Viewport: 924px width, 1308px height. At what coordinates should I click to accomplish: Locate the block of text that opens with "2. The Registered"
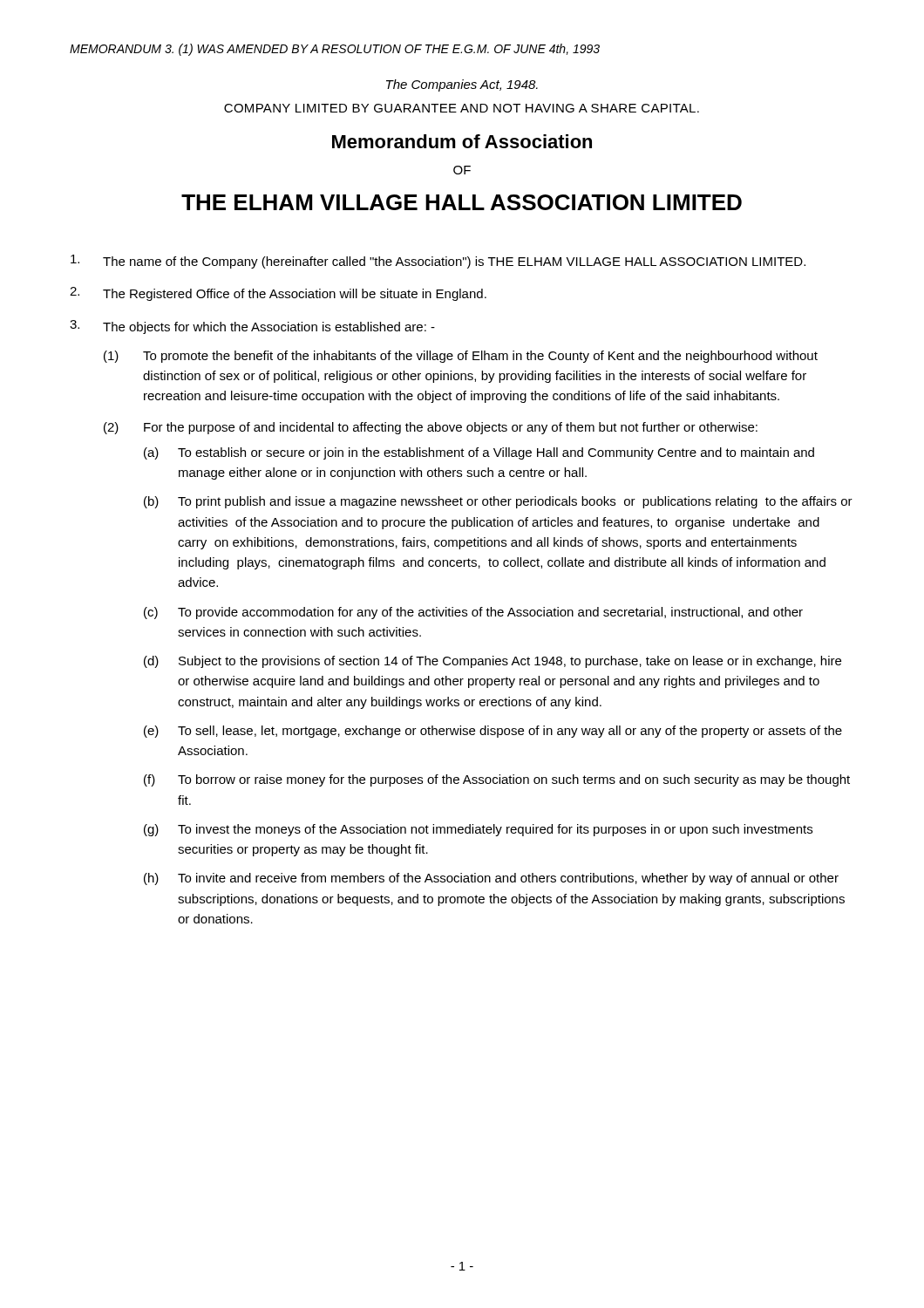coord(462,294)
